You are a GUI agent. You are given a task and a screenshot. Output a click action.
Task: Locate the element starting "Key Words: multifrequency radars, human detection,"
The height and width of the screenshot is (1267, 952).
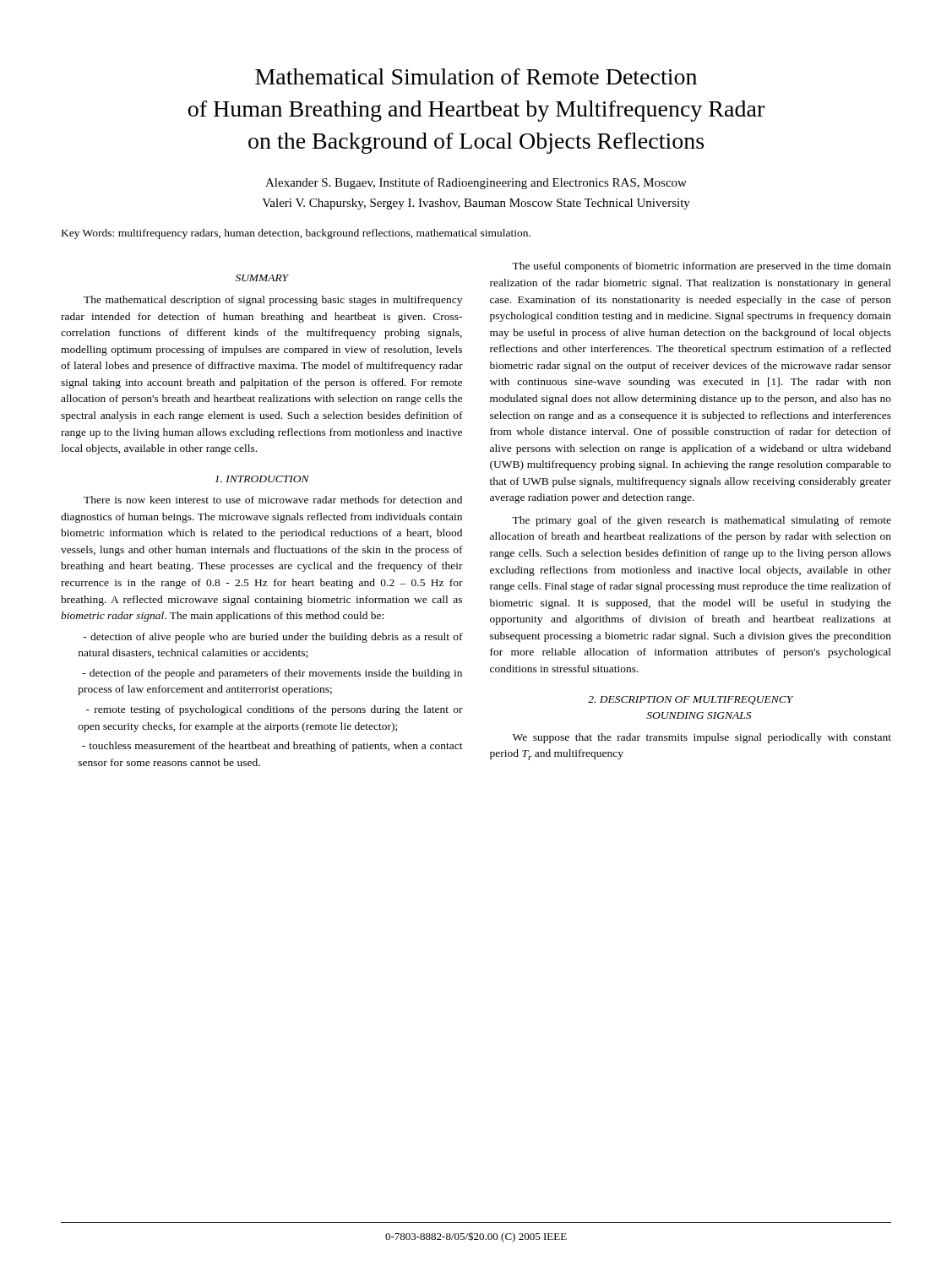click(296, 233)
